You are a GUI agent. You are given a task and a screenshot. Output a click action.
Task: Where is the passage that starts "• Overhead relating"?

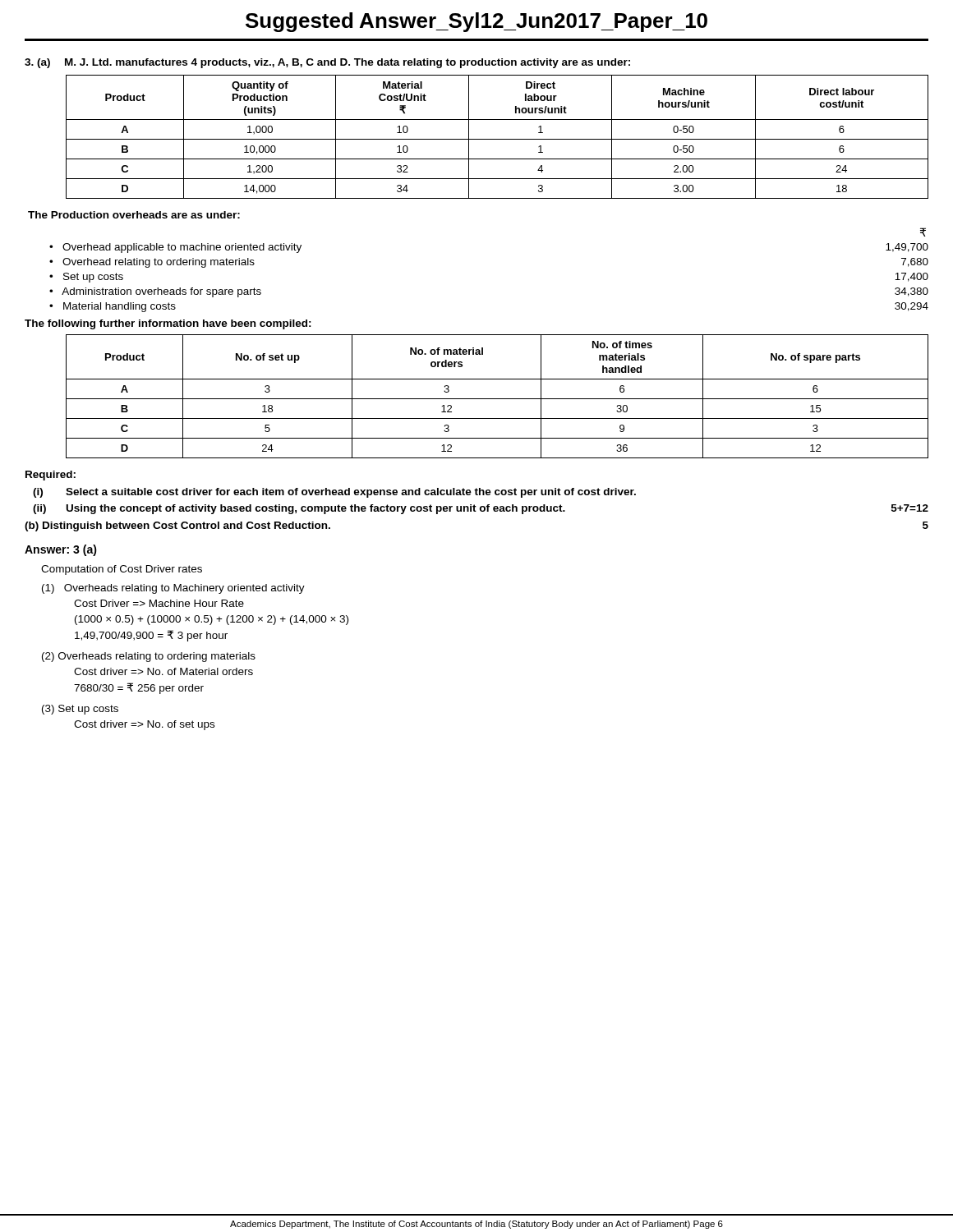pos(148,264)
